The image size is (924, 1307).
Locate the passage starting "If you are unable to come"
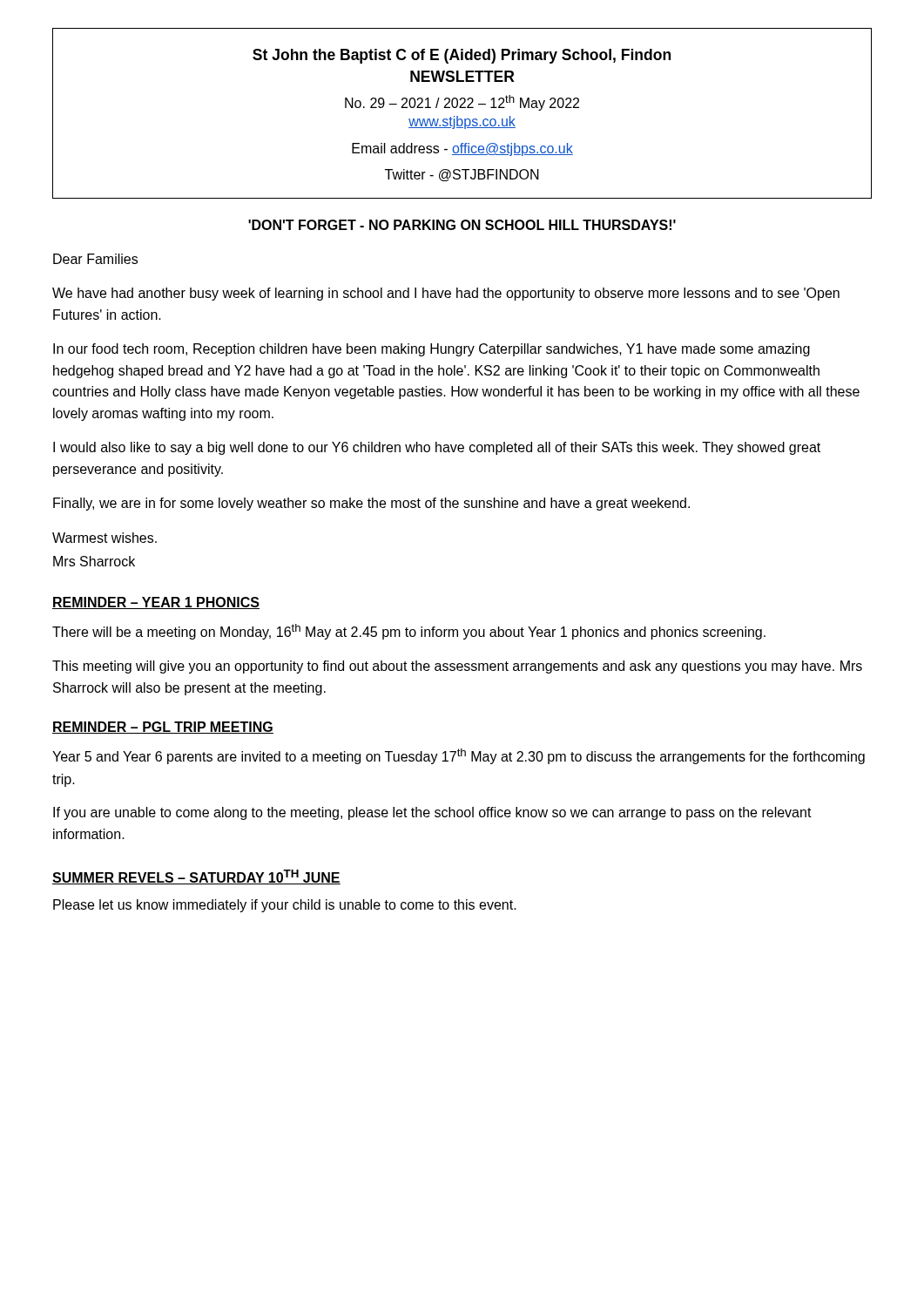coord(432,824)
